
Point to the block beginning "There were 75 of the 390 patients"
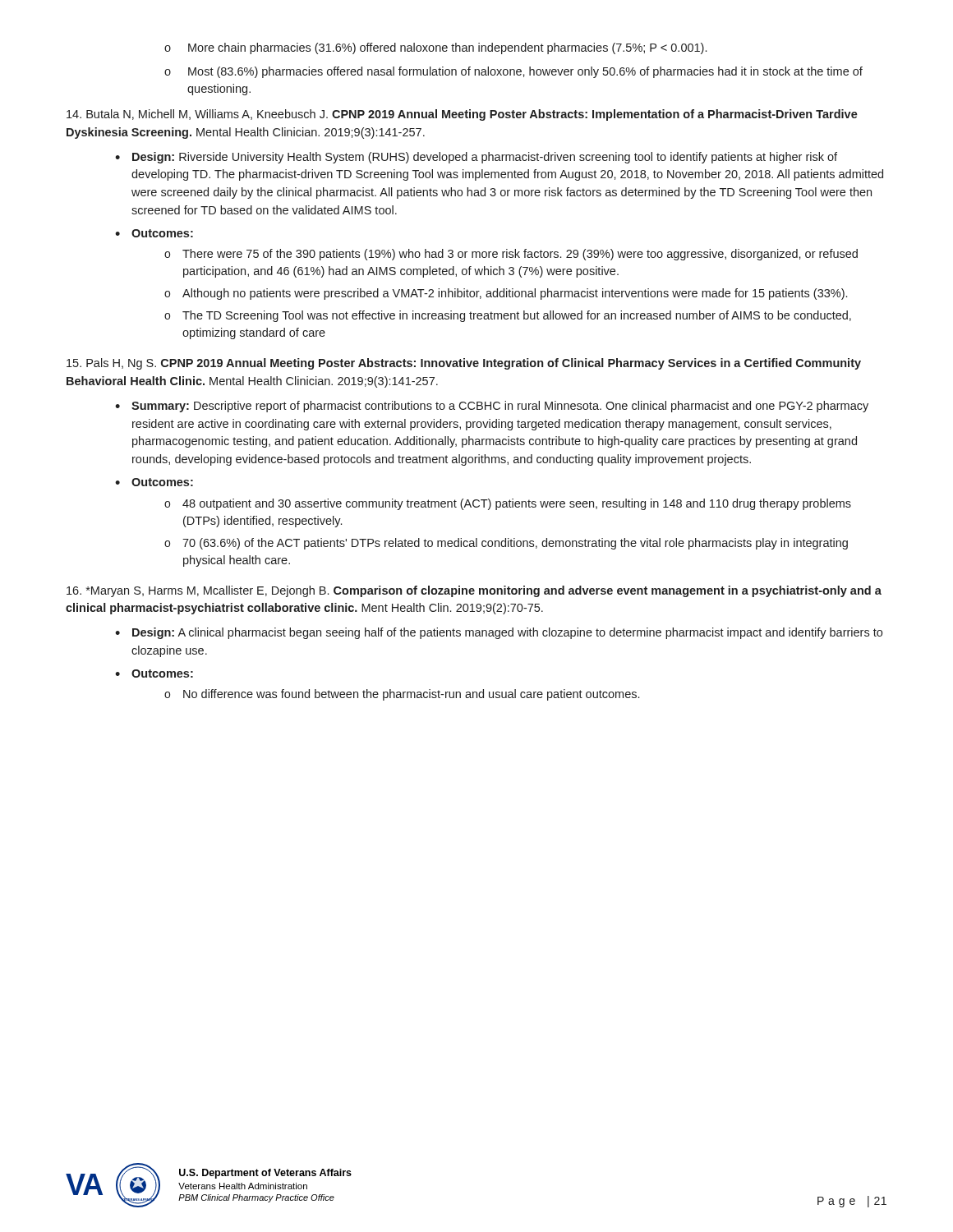tap(520, 263)
